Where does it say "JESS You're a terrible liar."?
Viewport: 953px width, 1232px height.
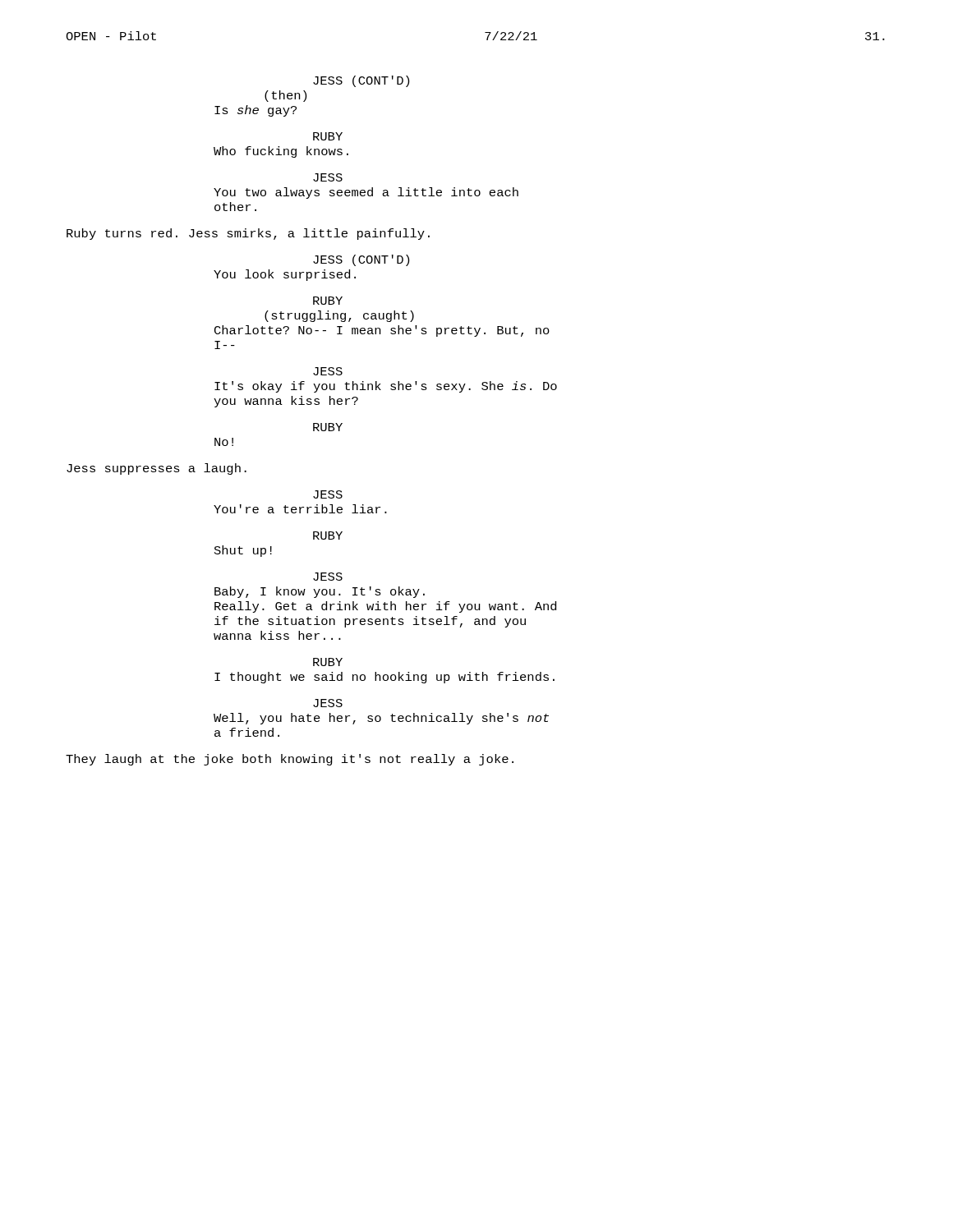coord(328,494)
